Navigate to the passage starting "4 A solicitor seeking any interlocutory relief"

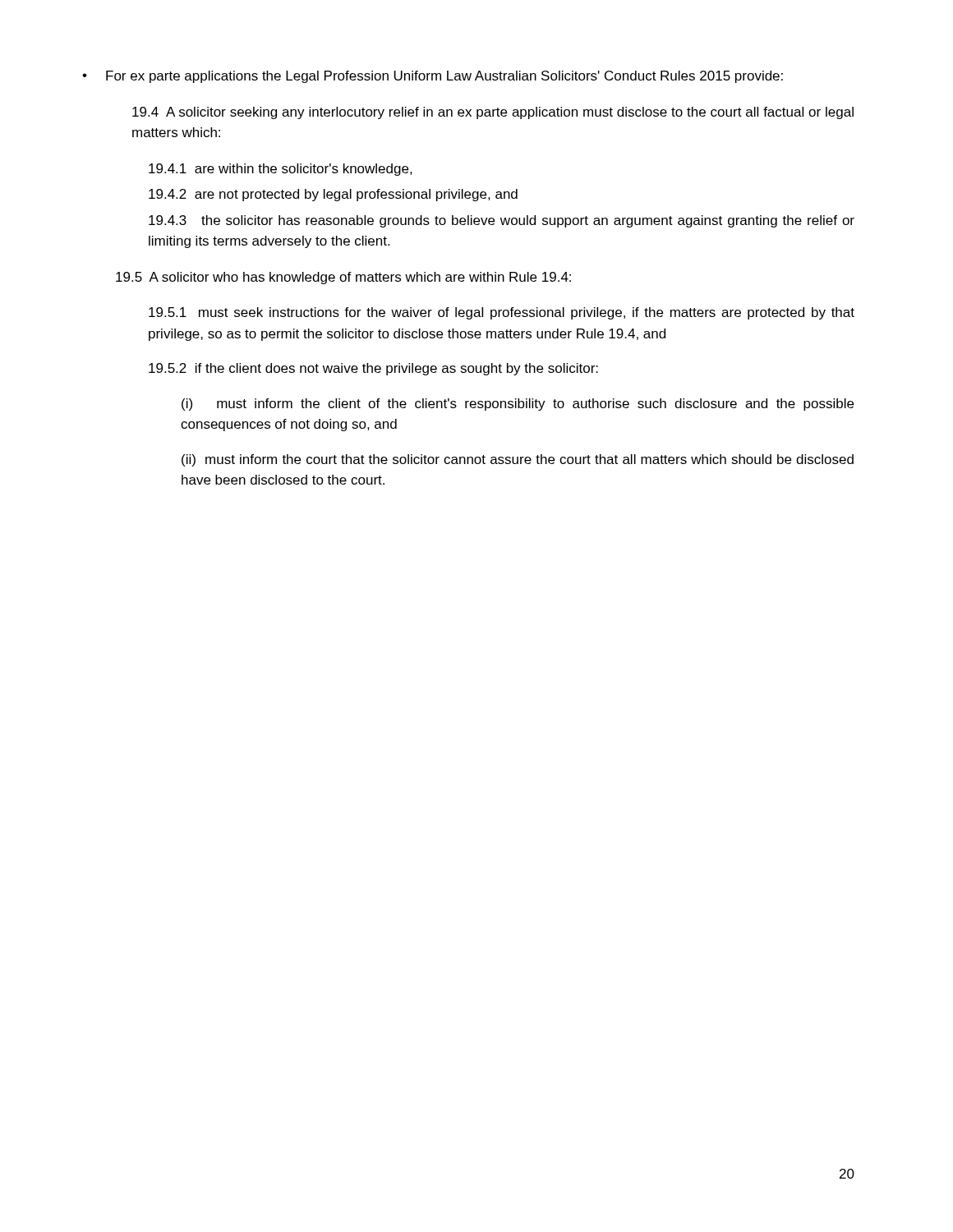tap(493, 122)
